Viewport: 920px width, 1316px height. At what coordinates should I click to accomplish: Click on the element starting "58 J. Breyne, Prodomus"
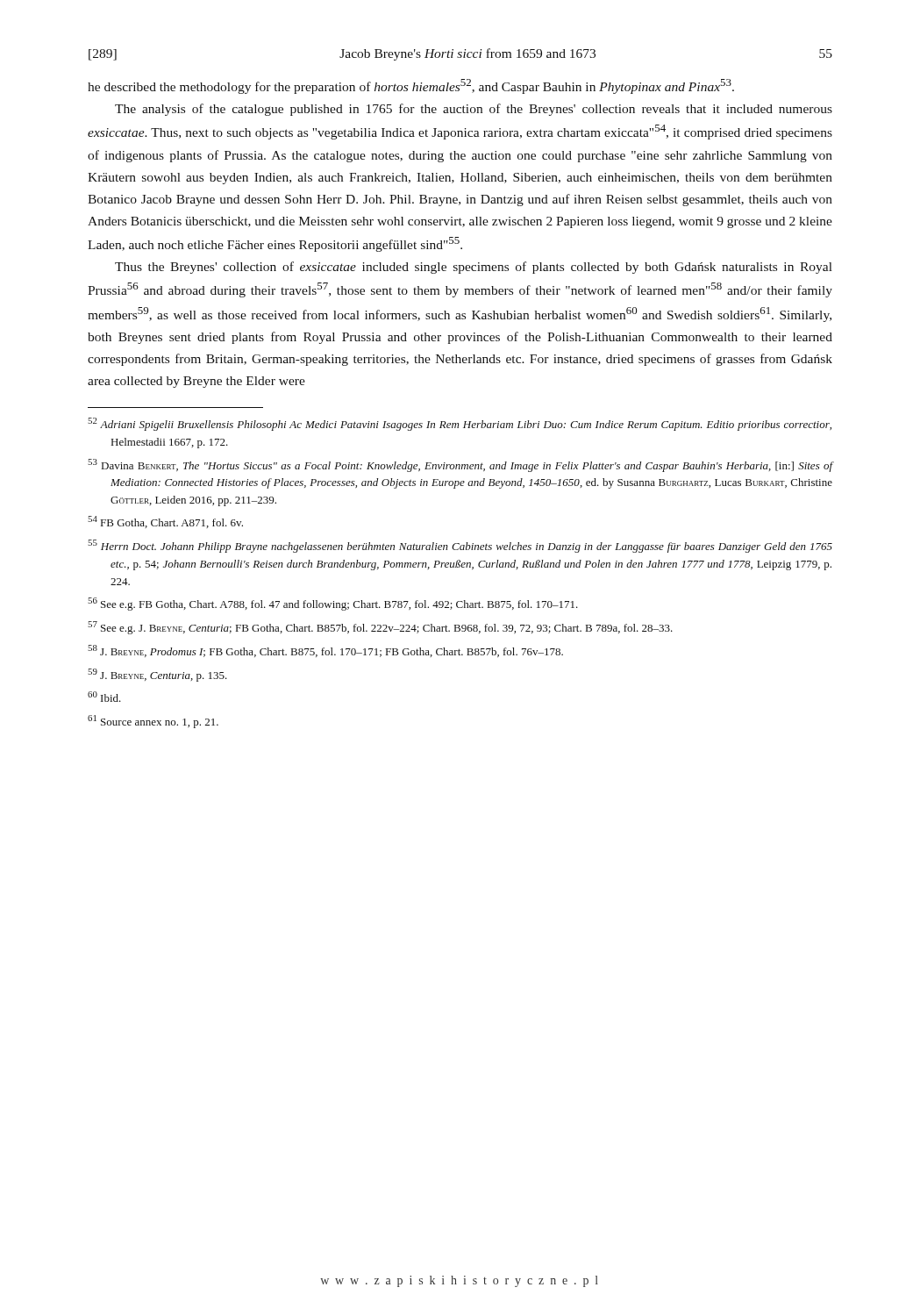tap(326, 650)
